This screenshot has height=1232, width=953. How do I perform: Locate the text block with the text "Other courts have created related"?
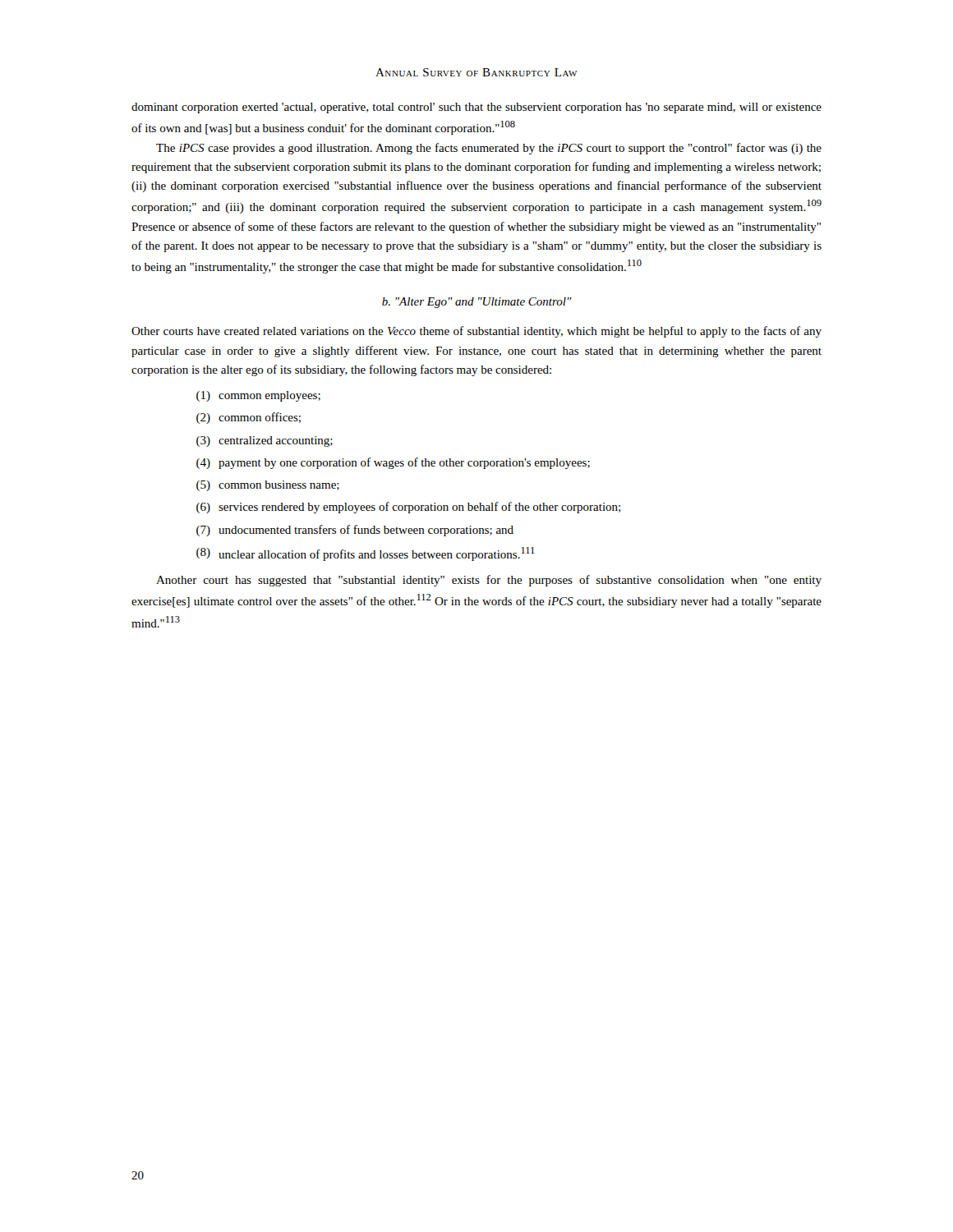(476, 351)
